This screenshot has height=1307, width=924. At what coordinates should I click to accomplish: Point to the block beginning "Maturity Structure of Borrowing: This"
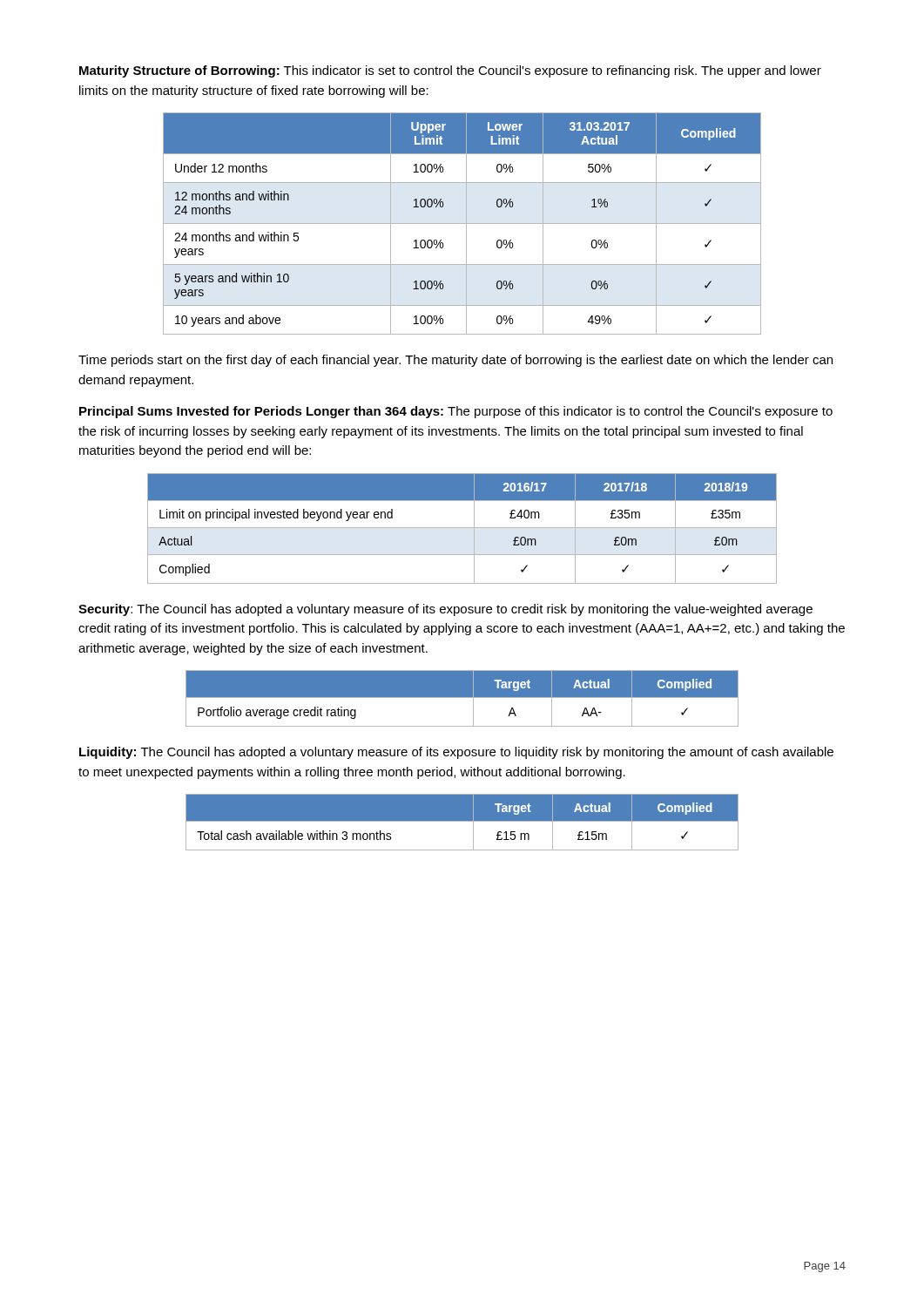(x=450, y=80)
